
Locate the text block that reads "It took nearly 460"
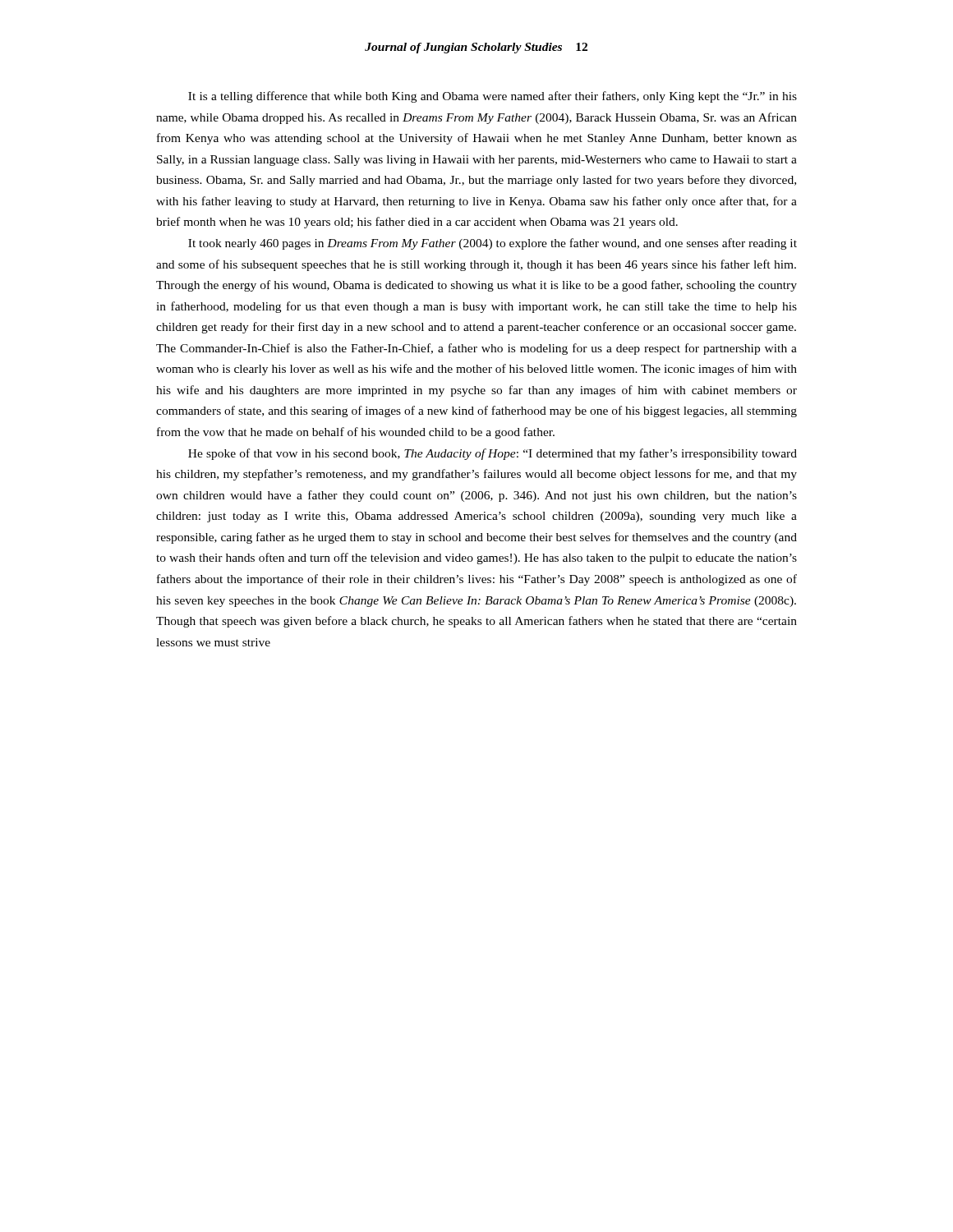pyautogui.click(x=476, y=337)
